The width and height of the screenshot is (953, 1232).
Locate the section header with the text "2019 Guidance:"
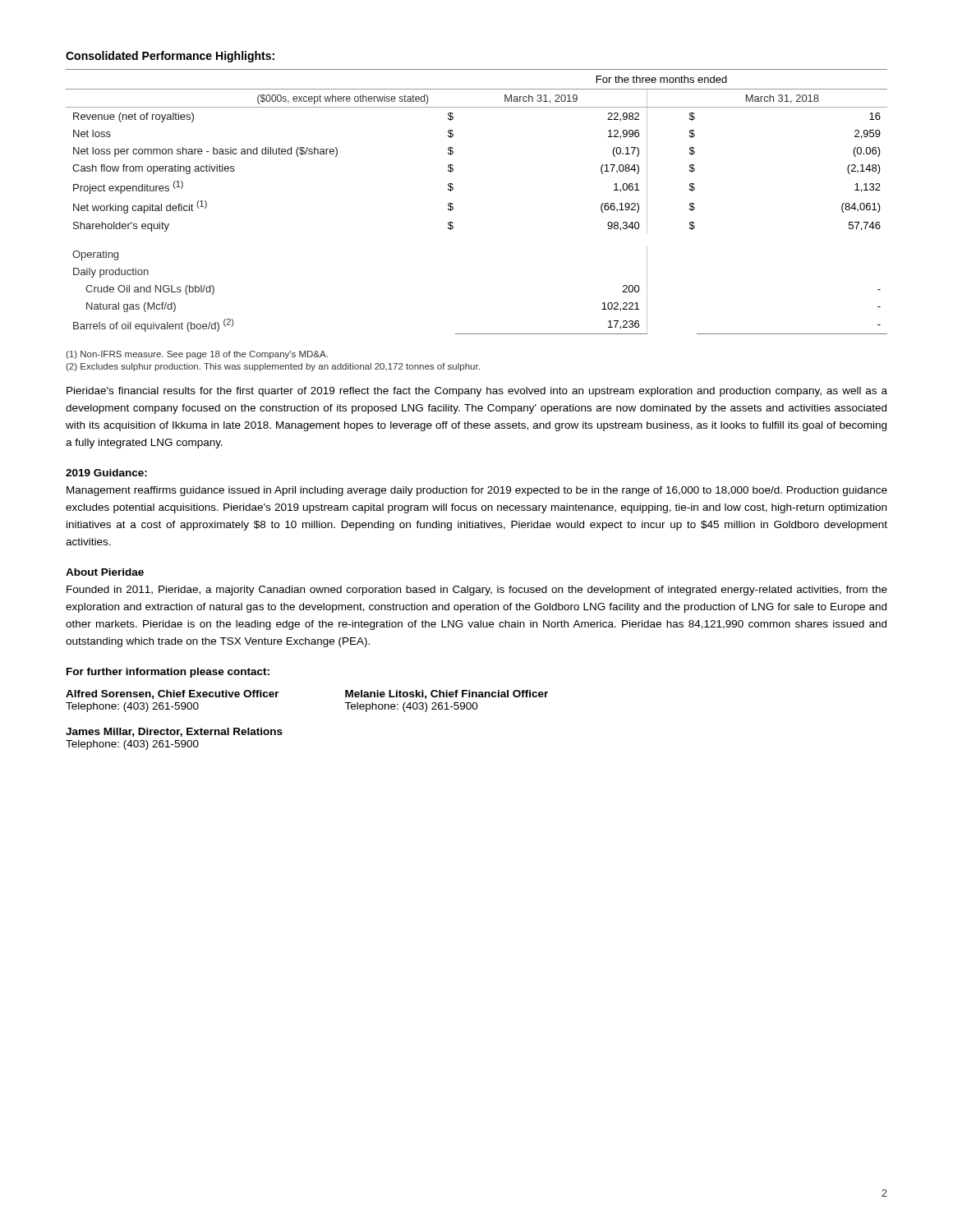click(x=107, y=473)
